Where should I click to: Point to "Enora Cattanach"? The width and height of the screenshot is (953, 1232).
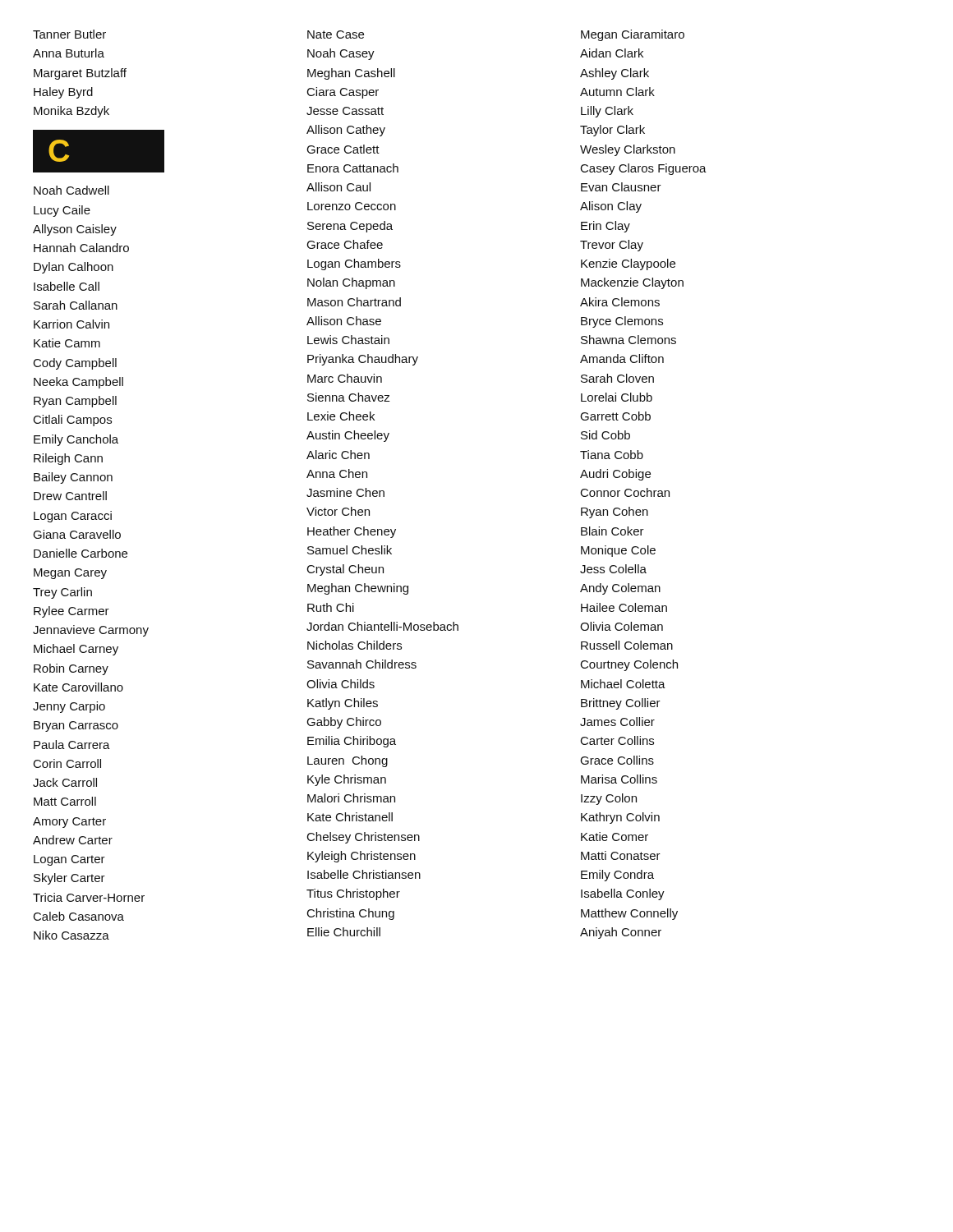pos(353,168)
